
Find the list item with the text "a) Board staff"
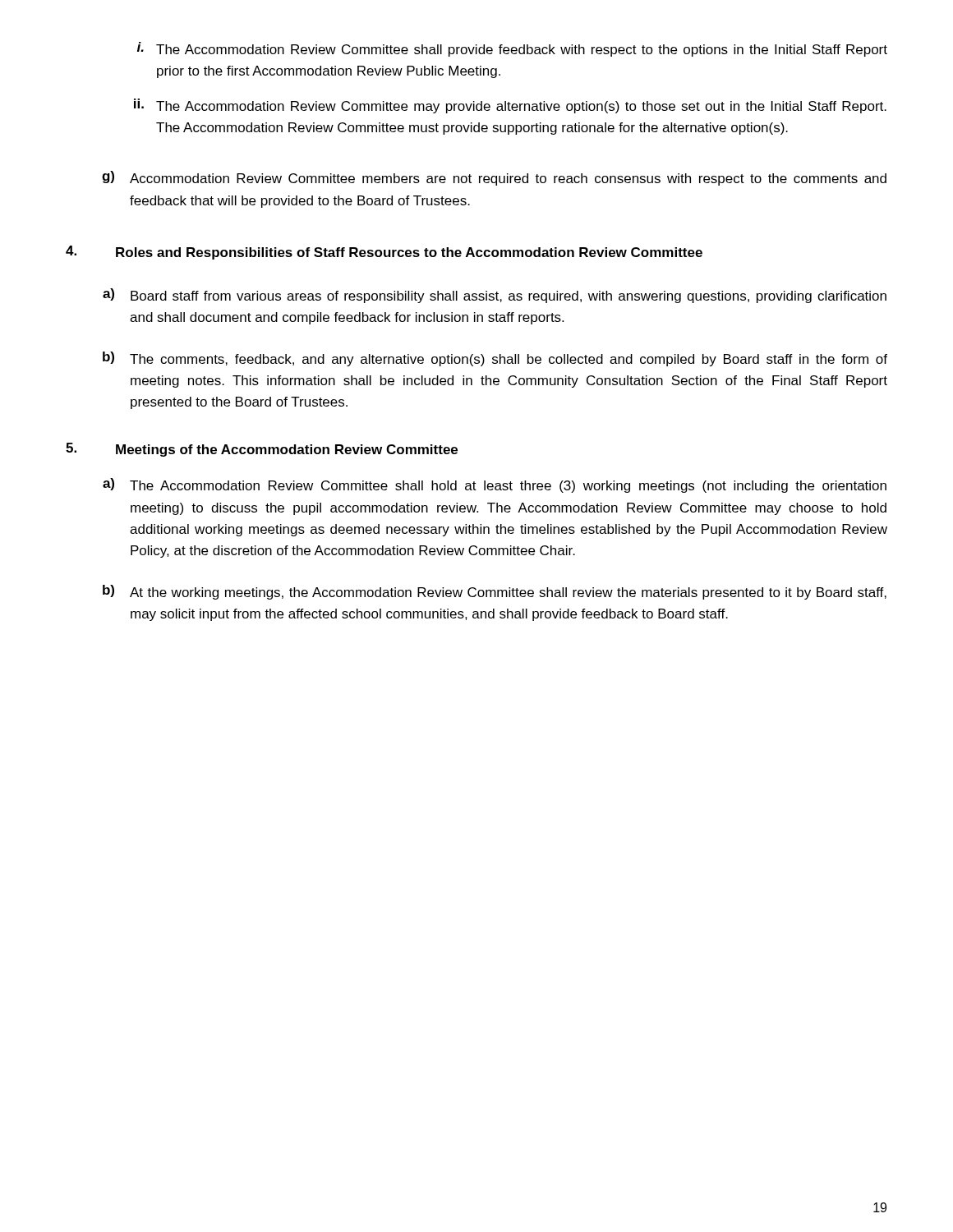[476, 307]
